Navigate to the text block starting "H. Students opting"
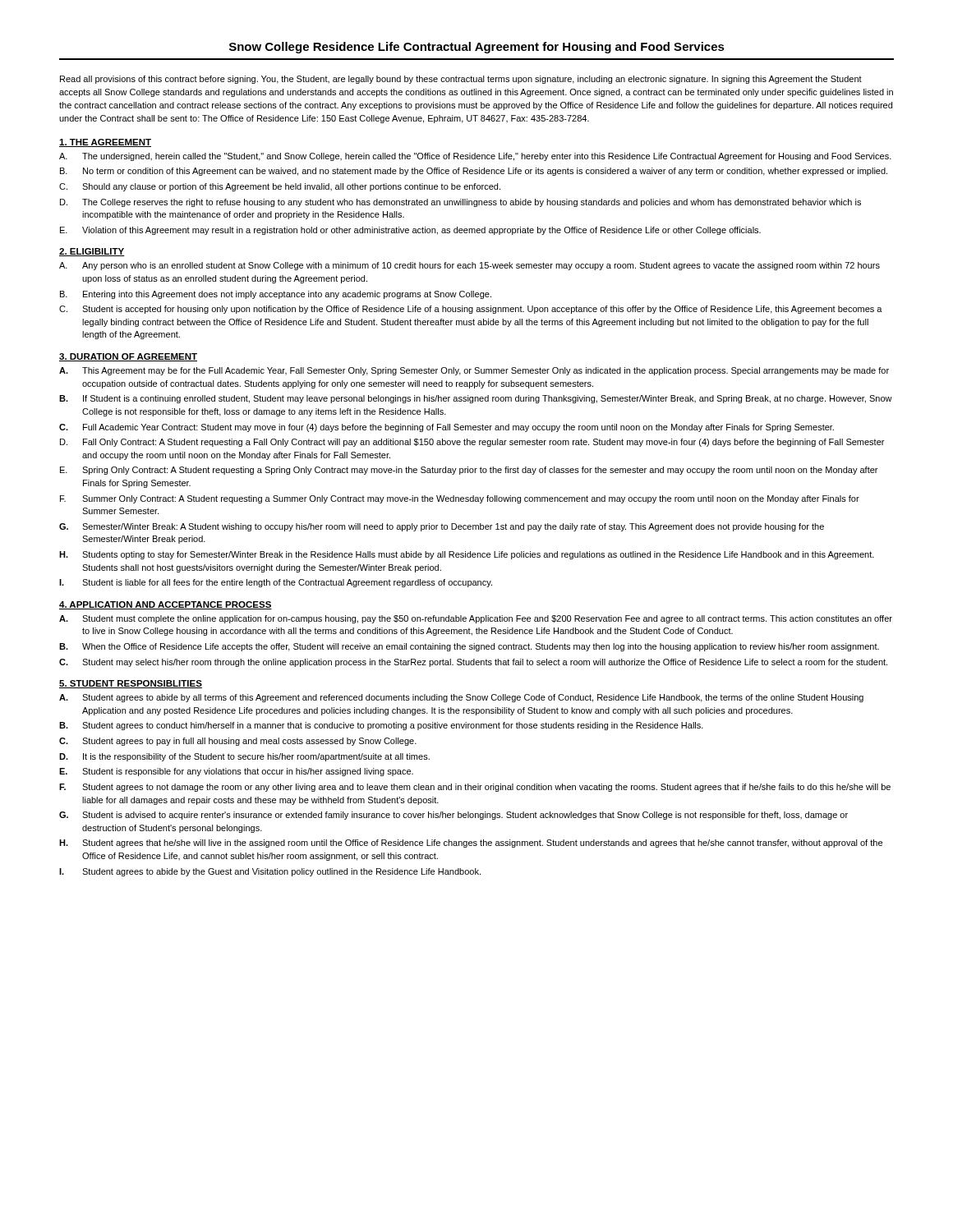Viewport: 953px width, 1232px height. tap(476, 561)
